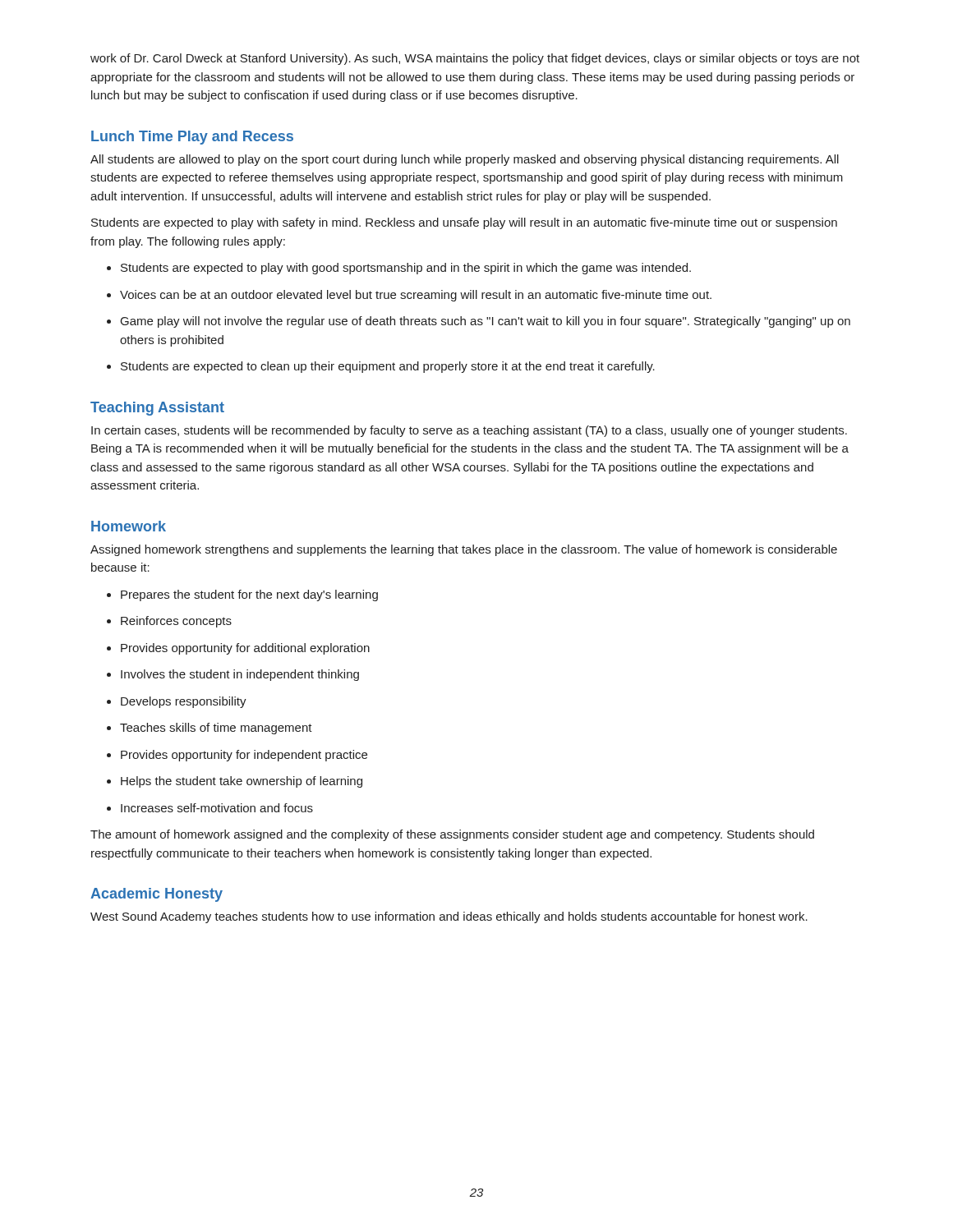The height and width of the screenshot is (1232, 953).
Task: Locate the list item with the text "Students are expected to play with good sportsmanship"
Action: (x=476, y=268)
